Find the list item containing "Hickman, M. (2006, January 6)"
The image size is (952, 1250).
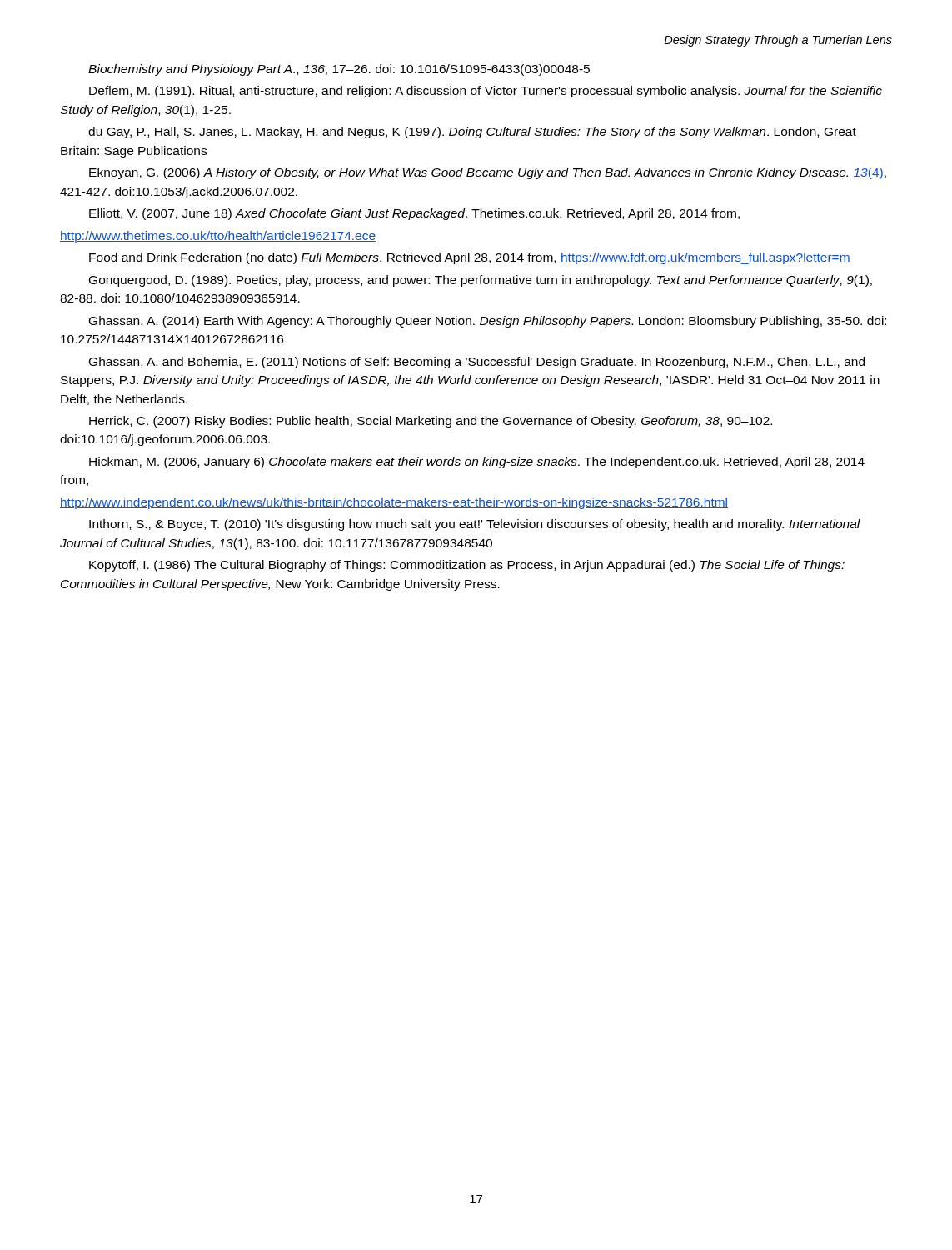click(x=477, y=462)
